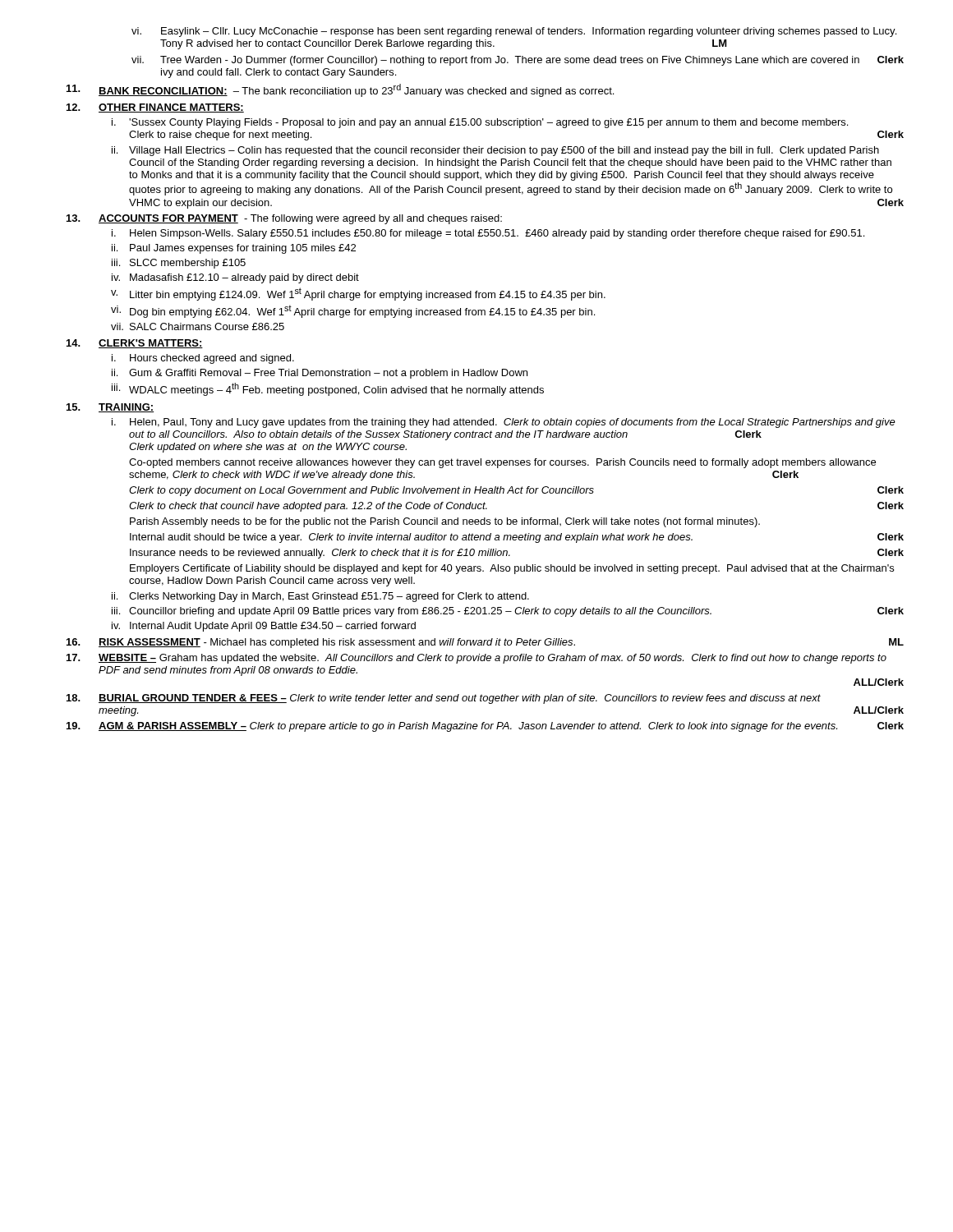Select the text block containing "Co-opted members cannot receive allowances however"

click(x=503, y=468)
